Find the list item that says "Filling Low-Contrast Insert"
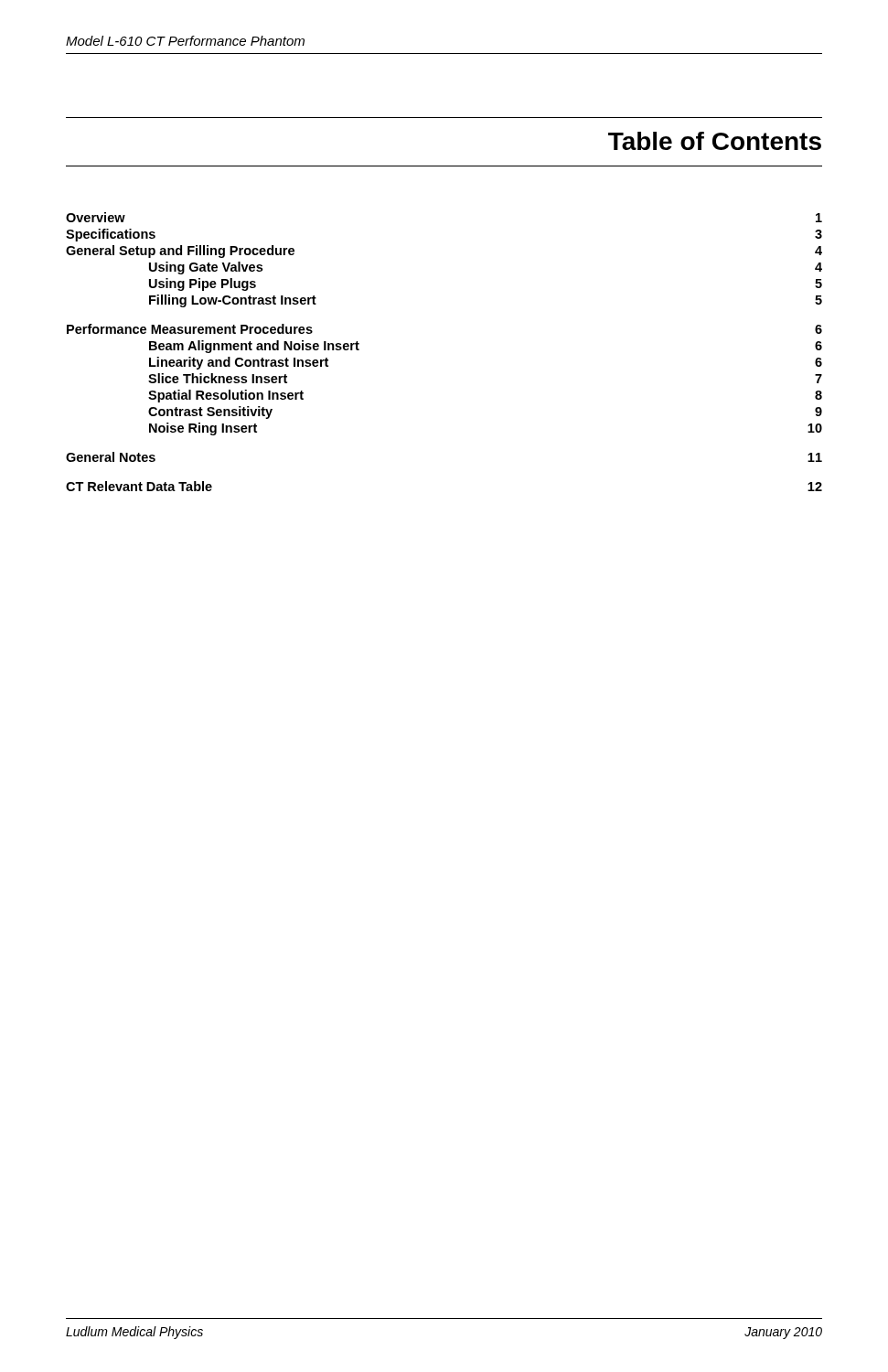Image resolution: width=888 pixels, height=1372 pixels. point(234,300)
